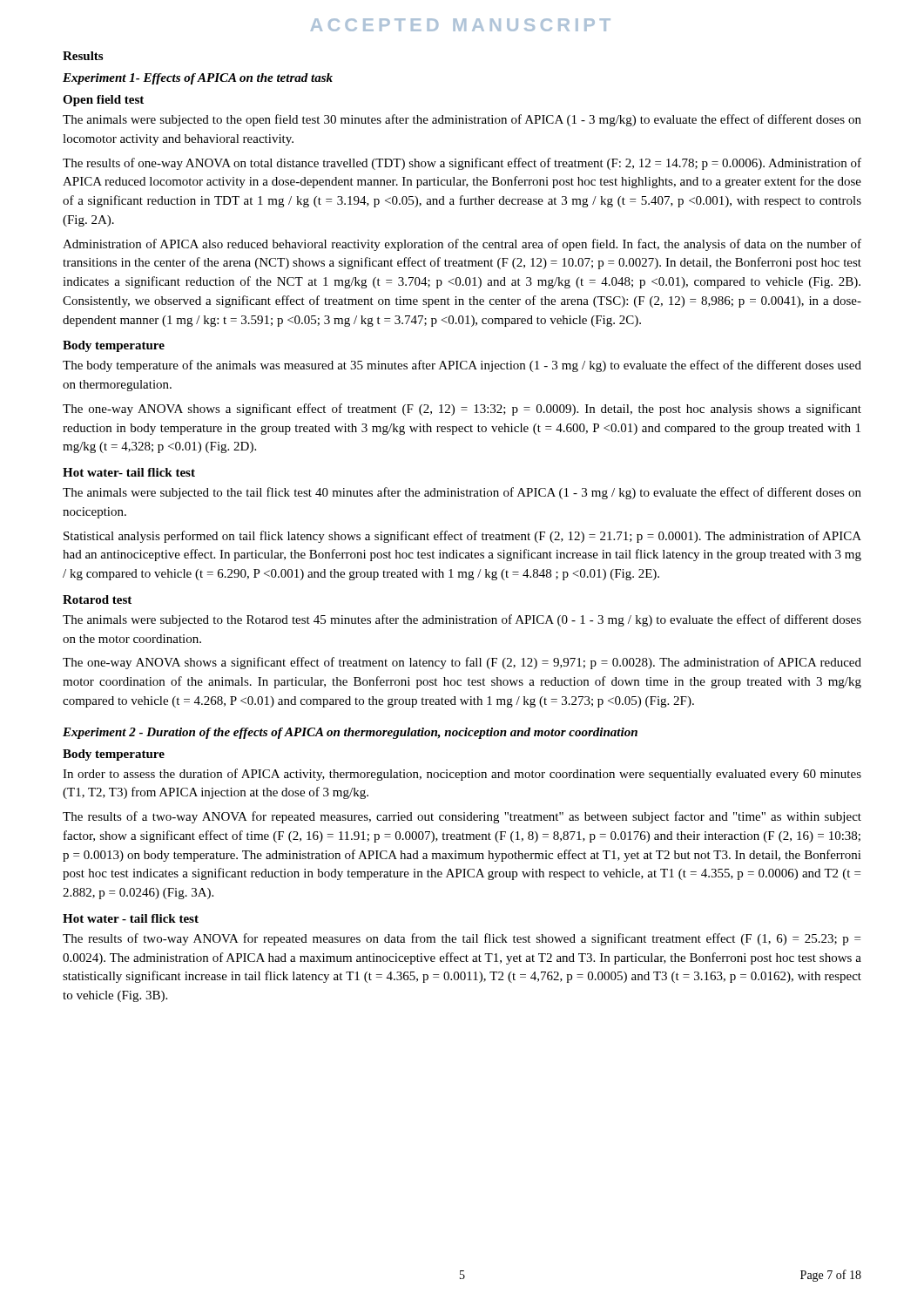Viewport: 924px width, 1307px height.
Task: Click where it says "Hot water- tail flick test"
Action: (x=129, y=472)
